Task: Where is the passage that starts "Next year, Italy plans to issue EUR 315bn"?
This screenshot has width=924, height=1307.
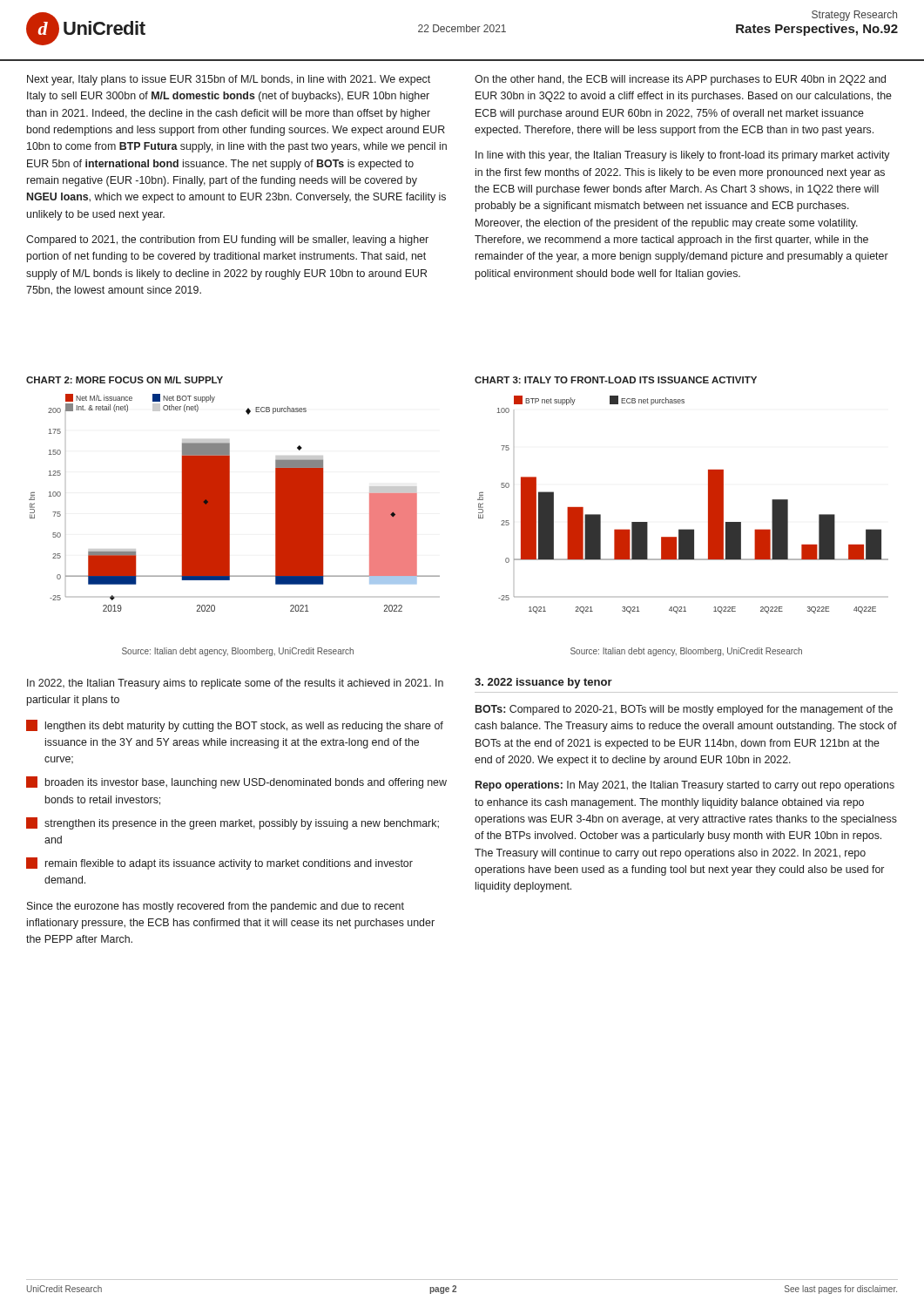Action: [237, 147]
